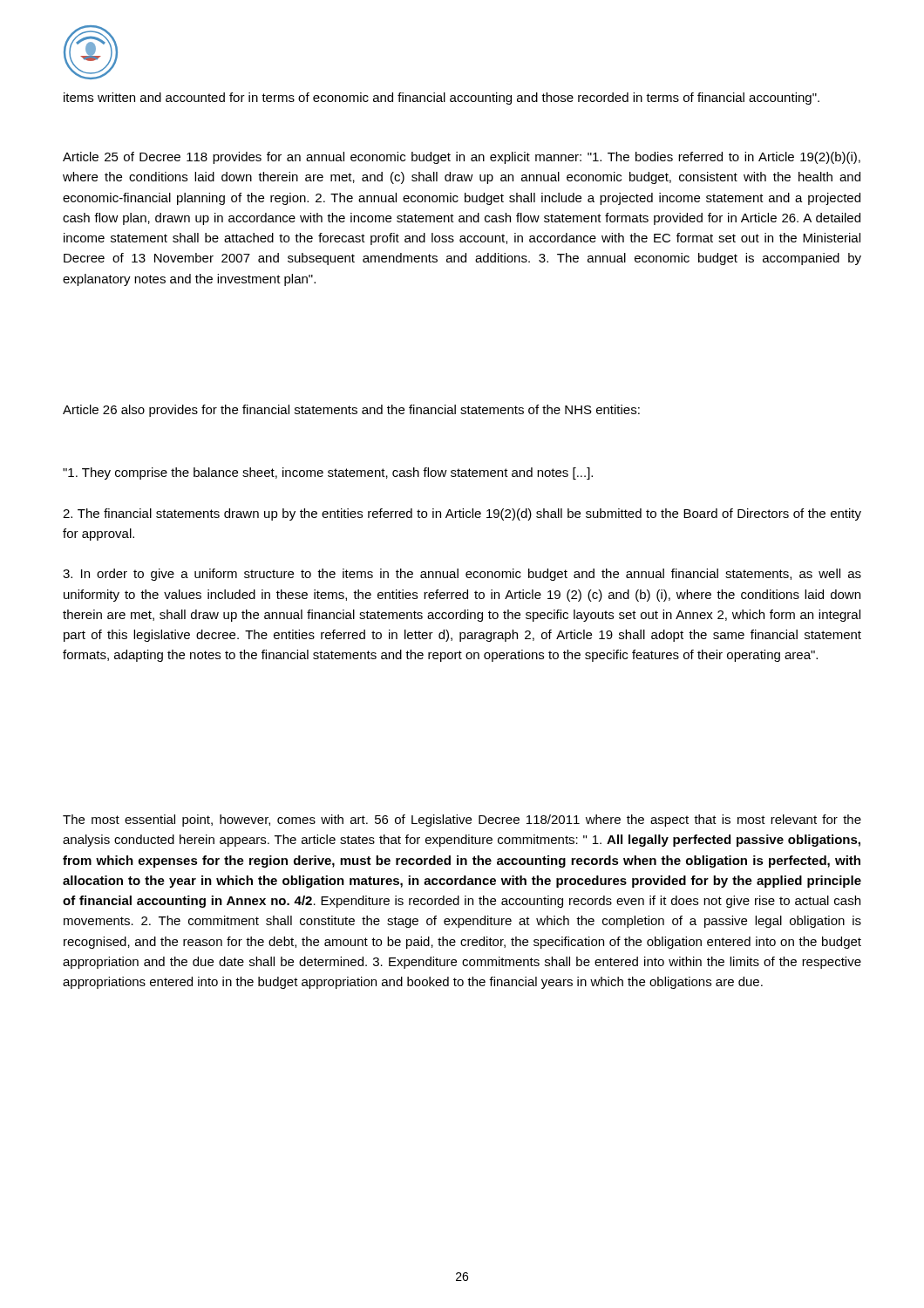
Task: Find the text block that reads "items written and accounted"
Action: [442, 97]
